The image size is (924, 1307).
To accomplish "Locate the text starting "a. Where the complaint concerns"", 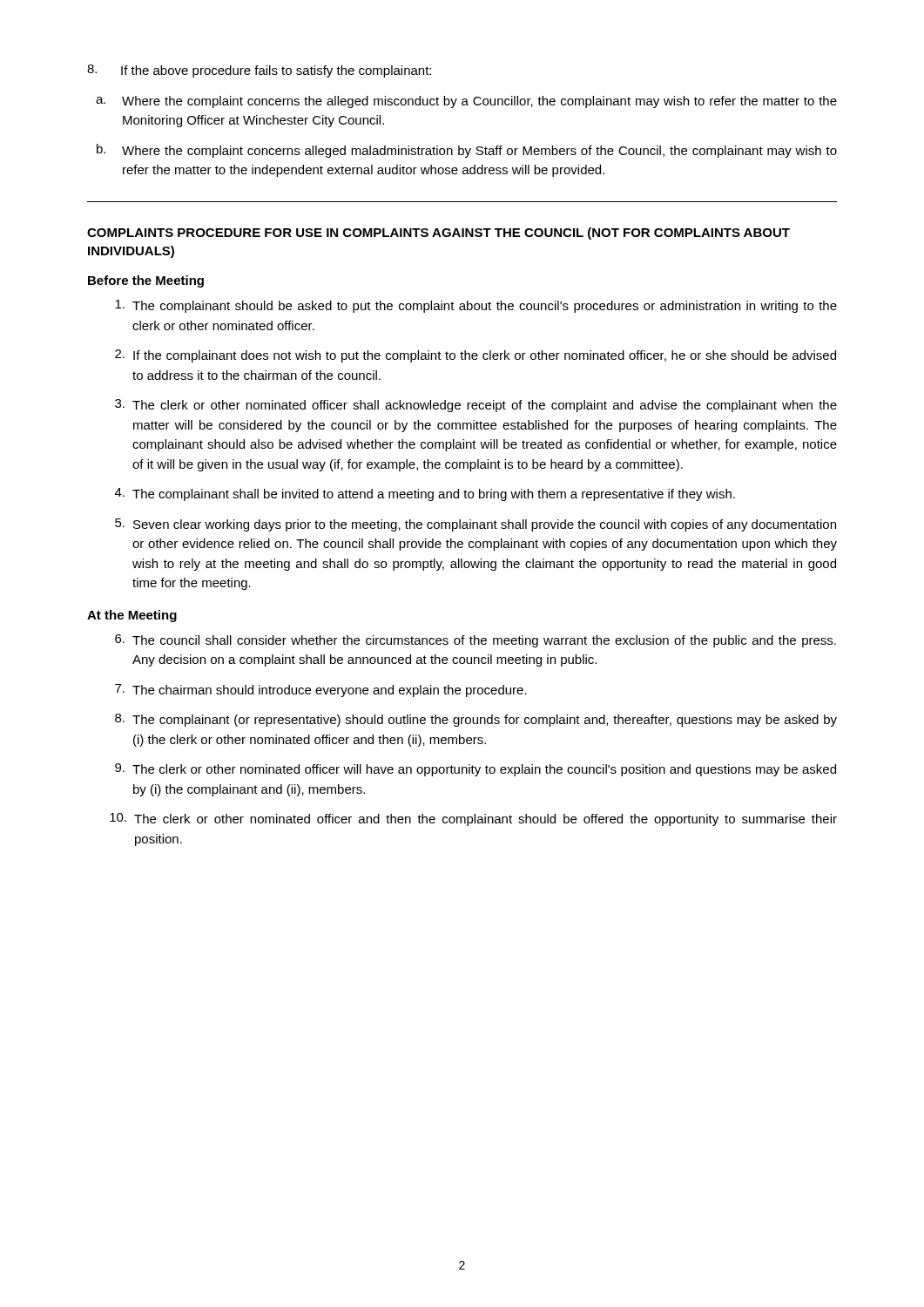I will (x=466, y=111).
